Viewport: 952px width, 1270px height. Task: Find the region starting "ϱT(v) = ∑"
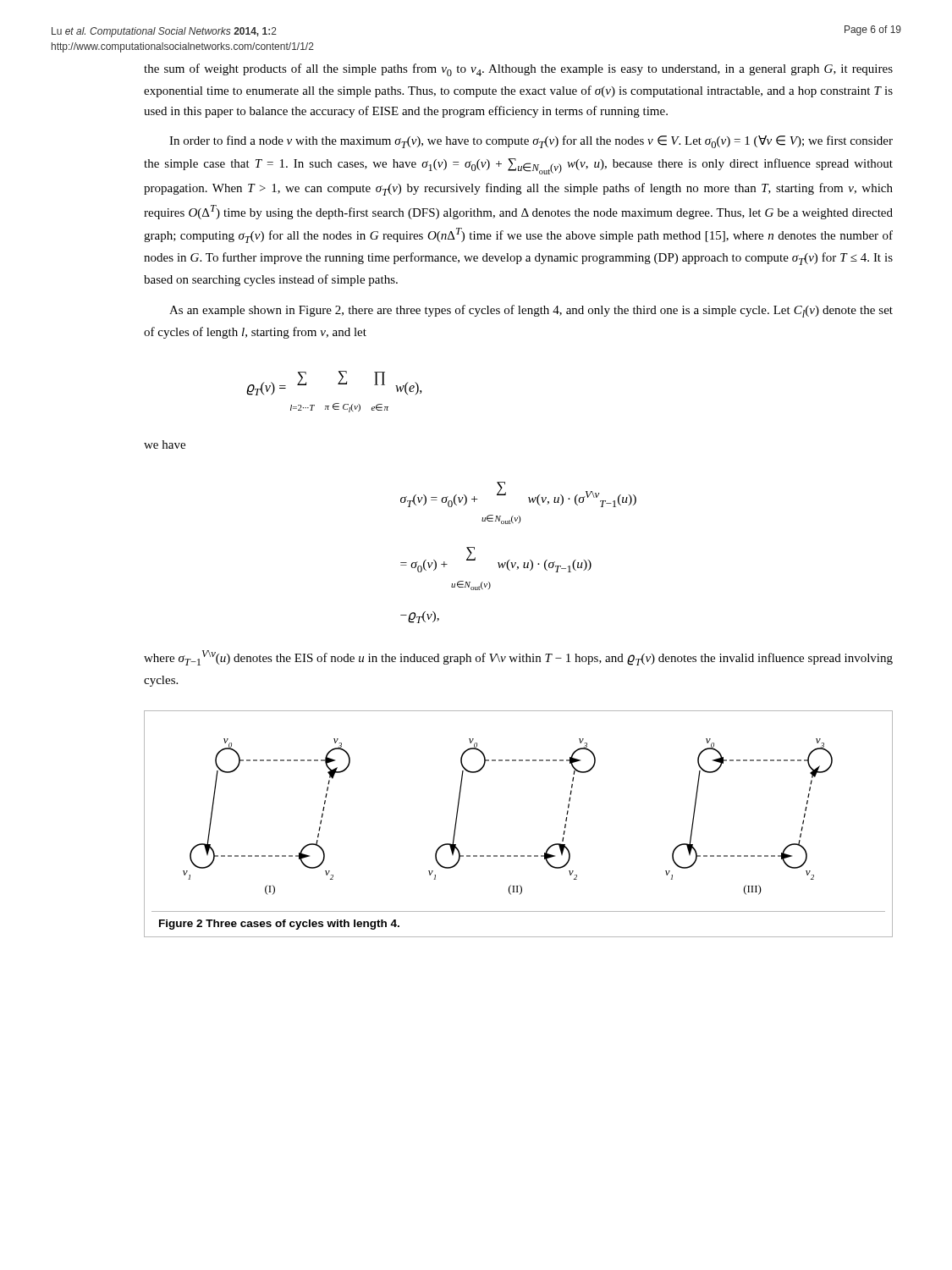coord(334,389)
